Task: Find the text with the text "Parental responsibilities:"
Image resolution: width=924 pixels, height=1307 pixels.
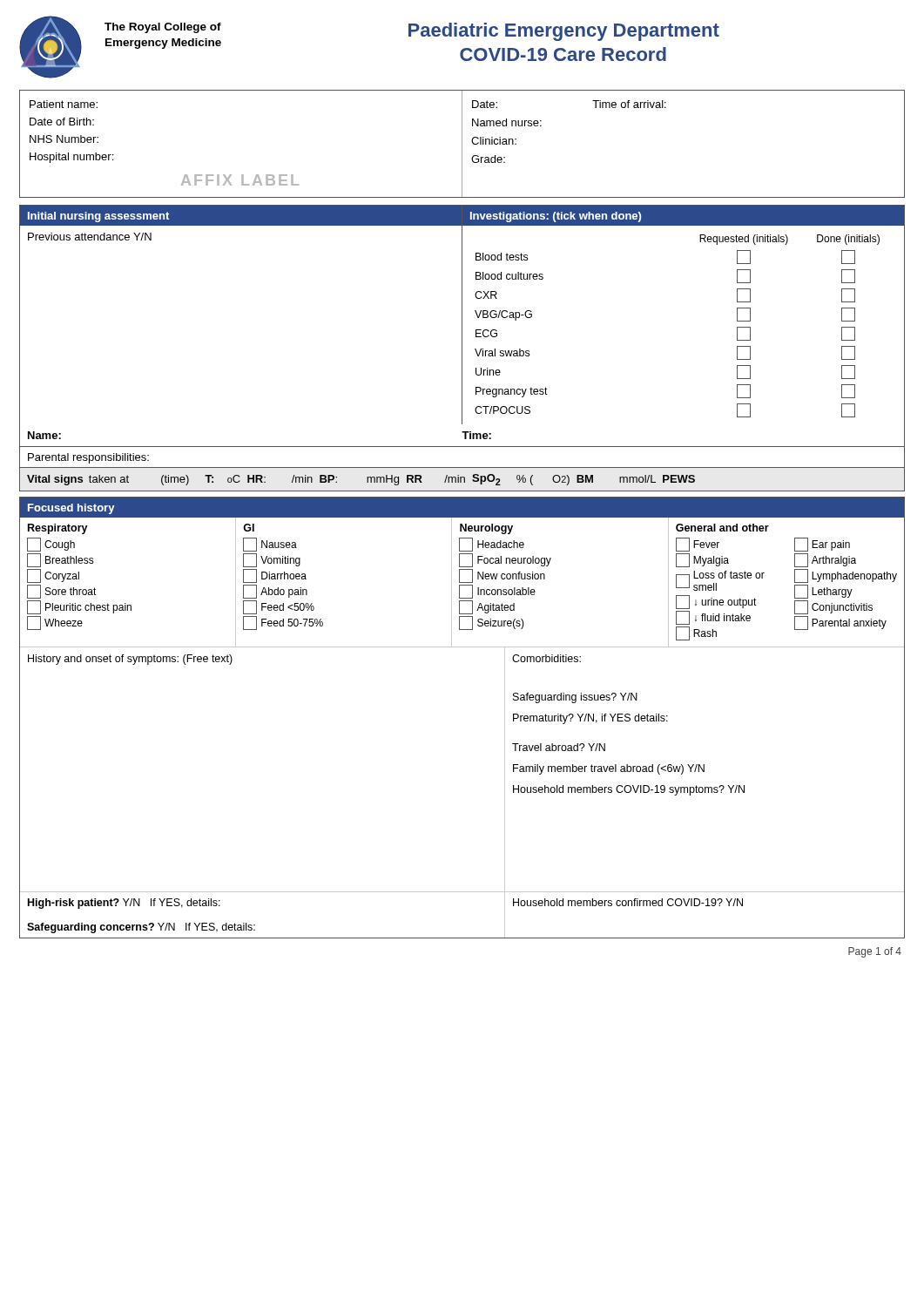Action: pyautogui.click(x=88, y=457)
